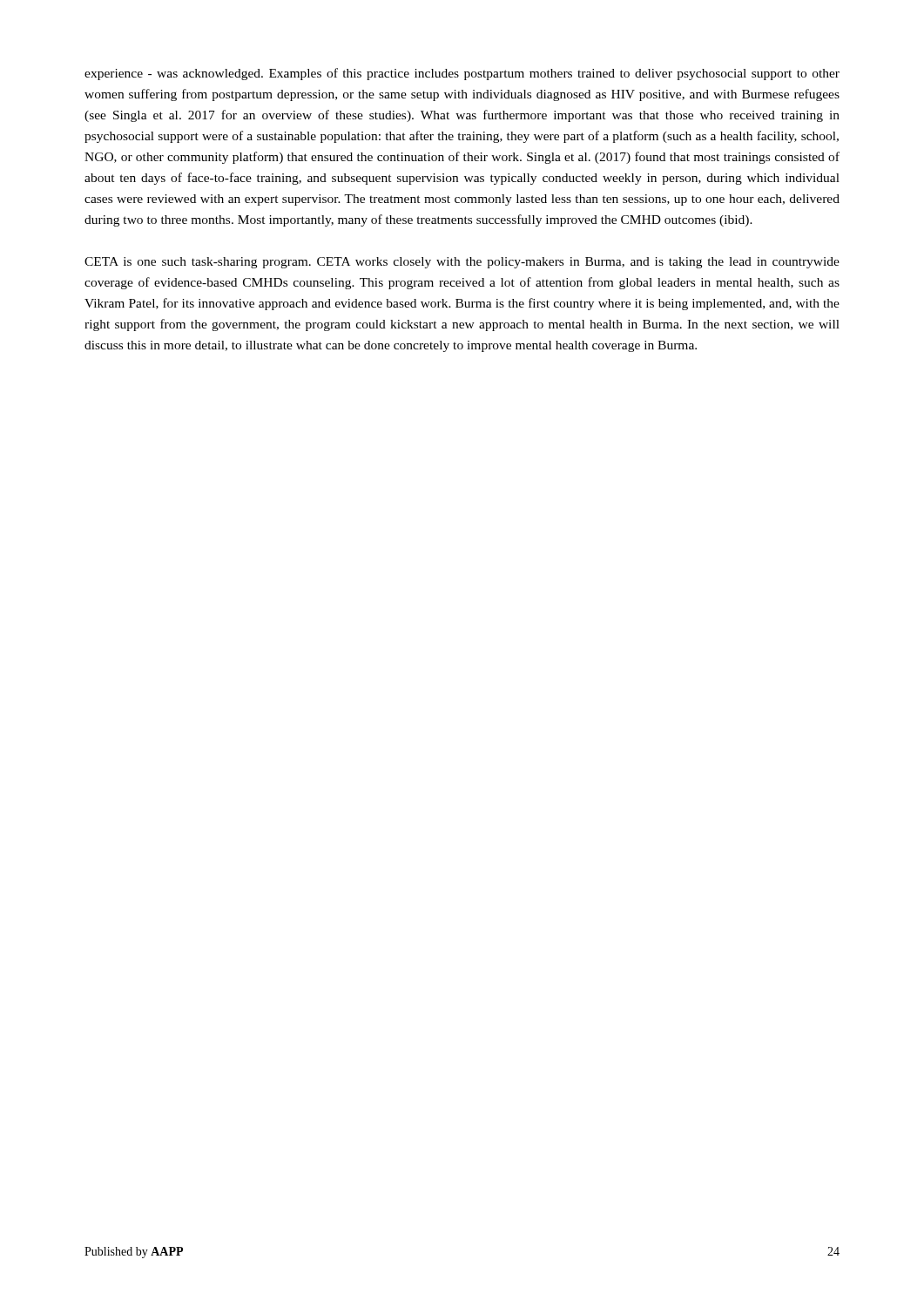Where is the passage that starts "CETA is one"?
This screenshot has width=924, height=1307.
coord(462,303)
